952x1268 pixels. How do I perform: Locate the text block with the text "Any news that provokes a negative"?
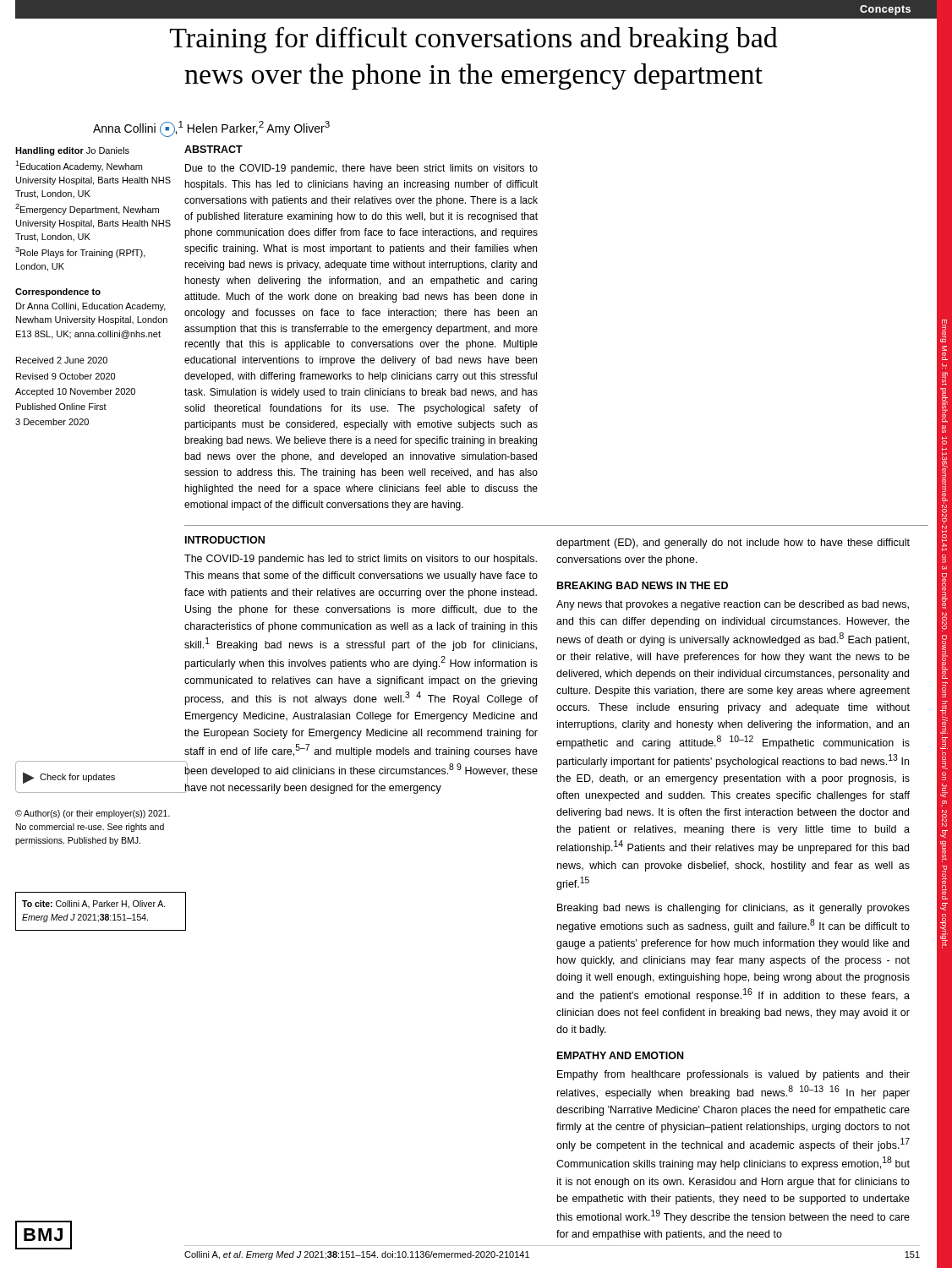click(733, 744)
